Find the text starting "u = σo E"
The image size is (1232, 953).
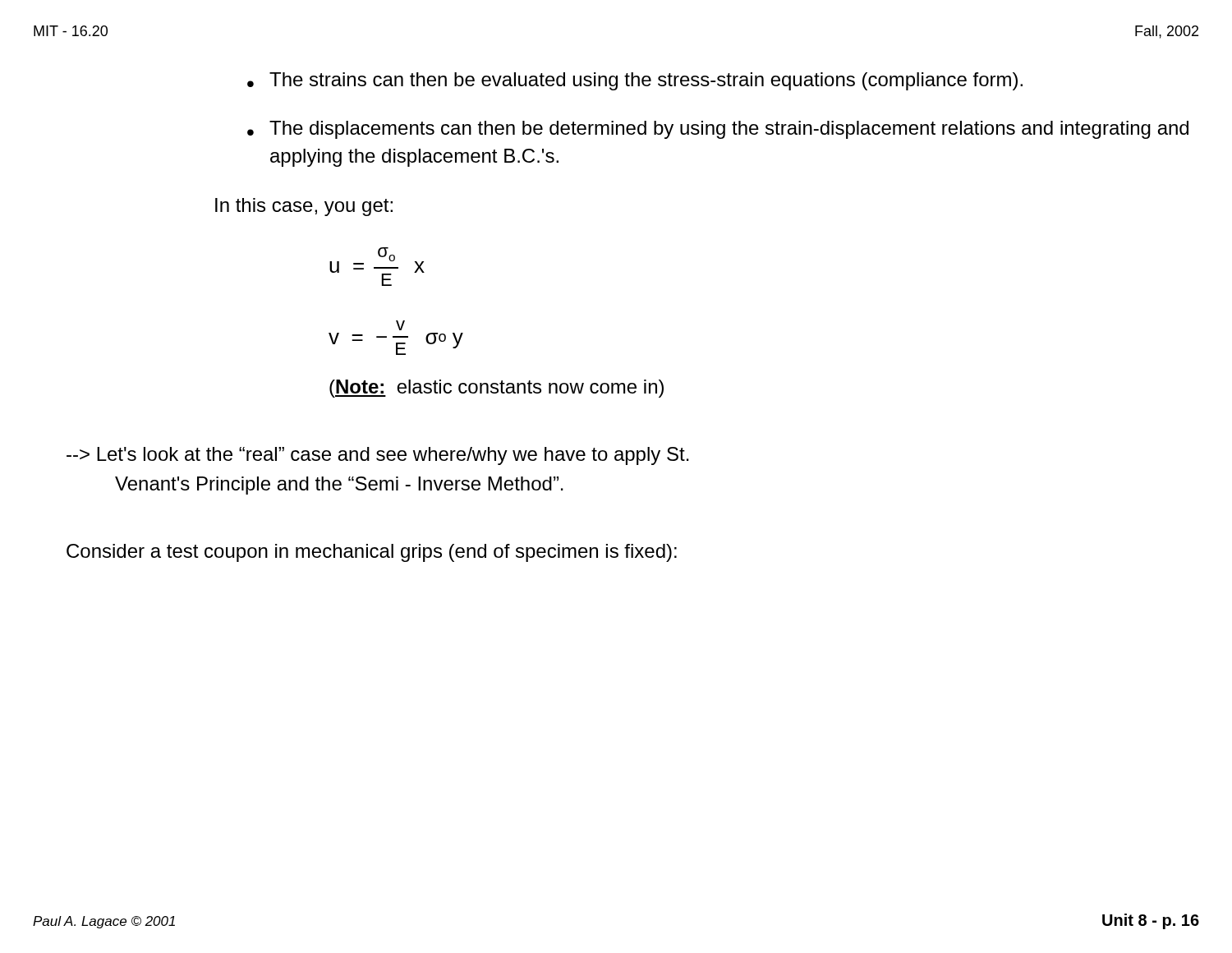click(377, 266)
